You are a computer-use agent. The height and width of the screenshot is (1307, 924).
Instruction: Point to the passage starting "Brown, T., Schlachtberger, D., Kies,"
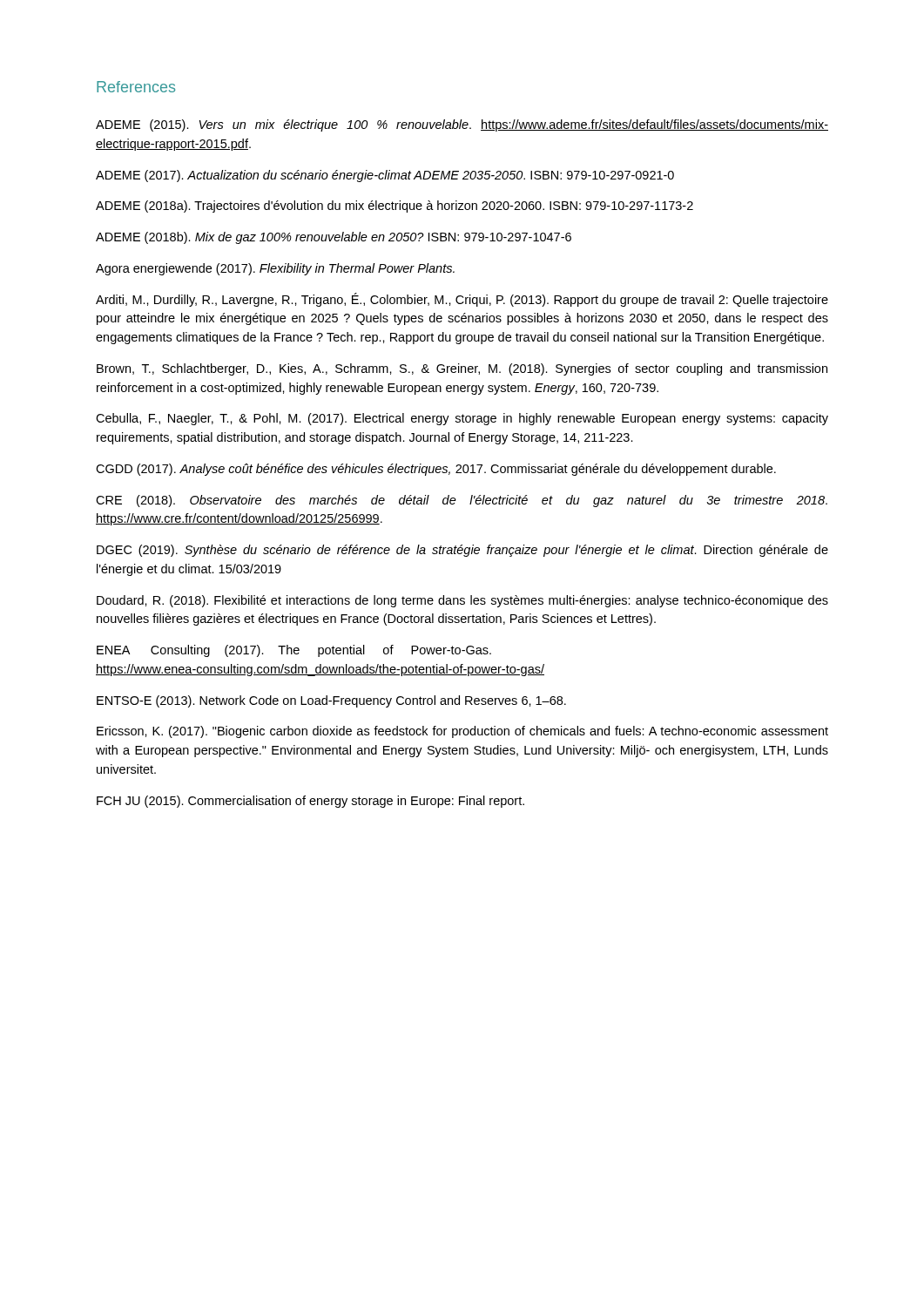coord(462,378)
